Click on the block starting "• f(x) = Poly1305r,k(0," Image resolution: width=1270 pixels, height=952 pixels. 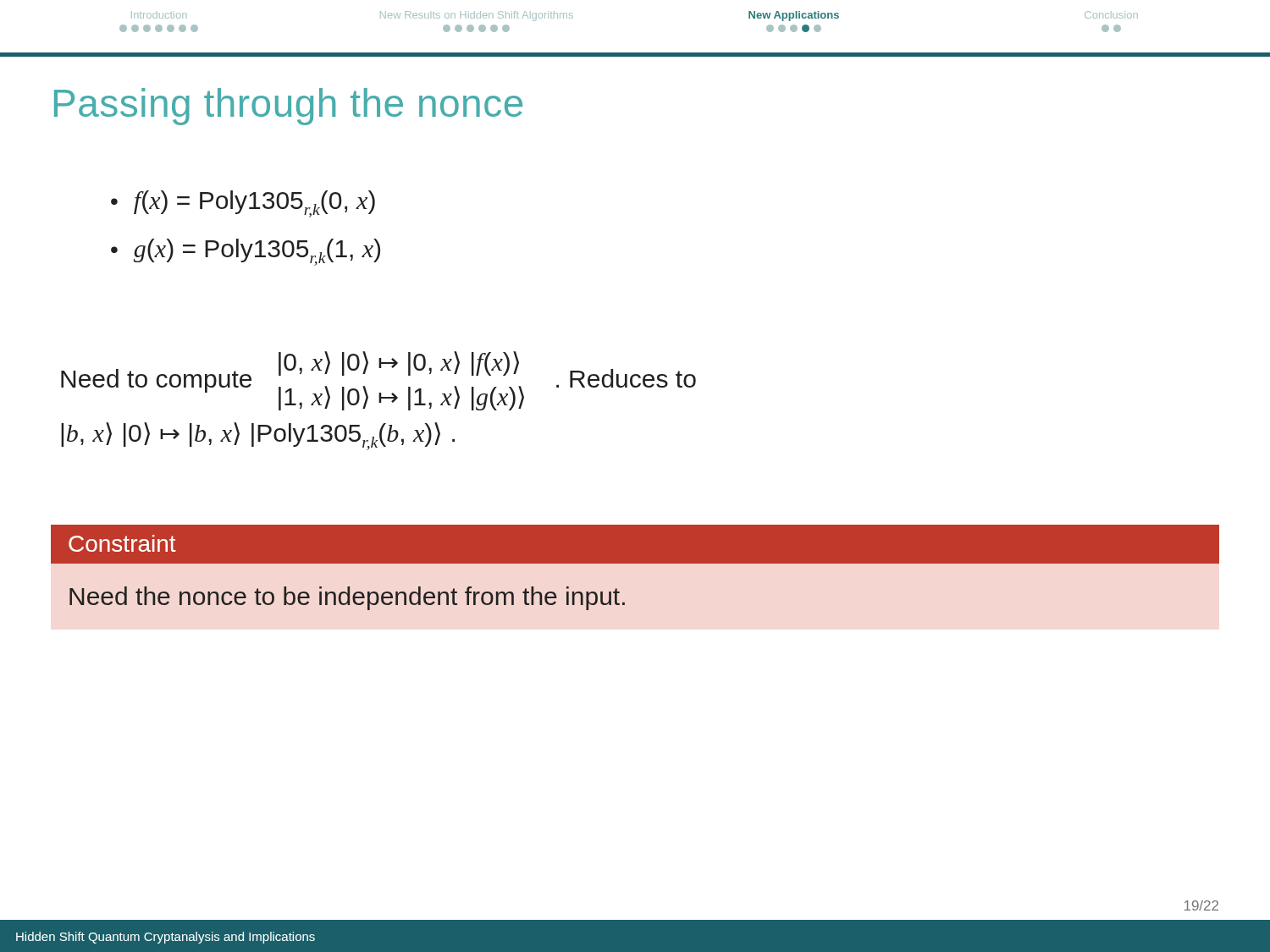(243, 203)
